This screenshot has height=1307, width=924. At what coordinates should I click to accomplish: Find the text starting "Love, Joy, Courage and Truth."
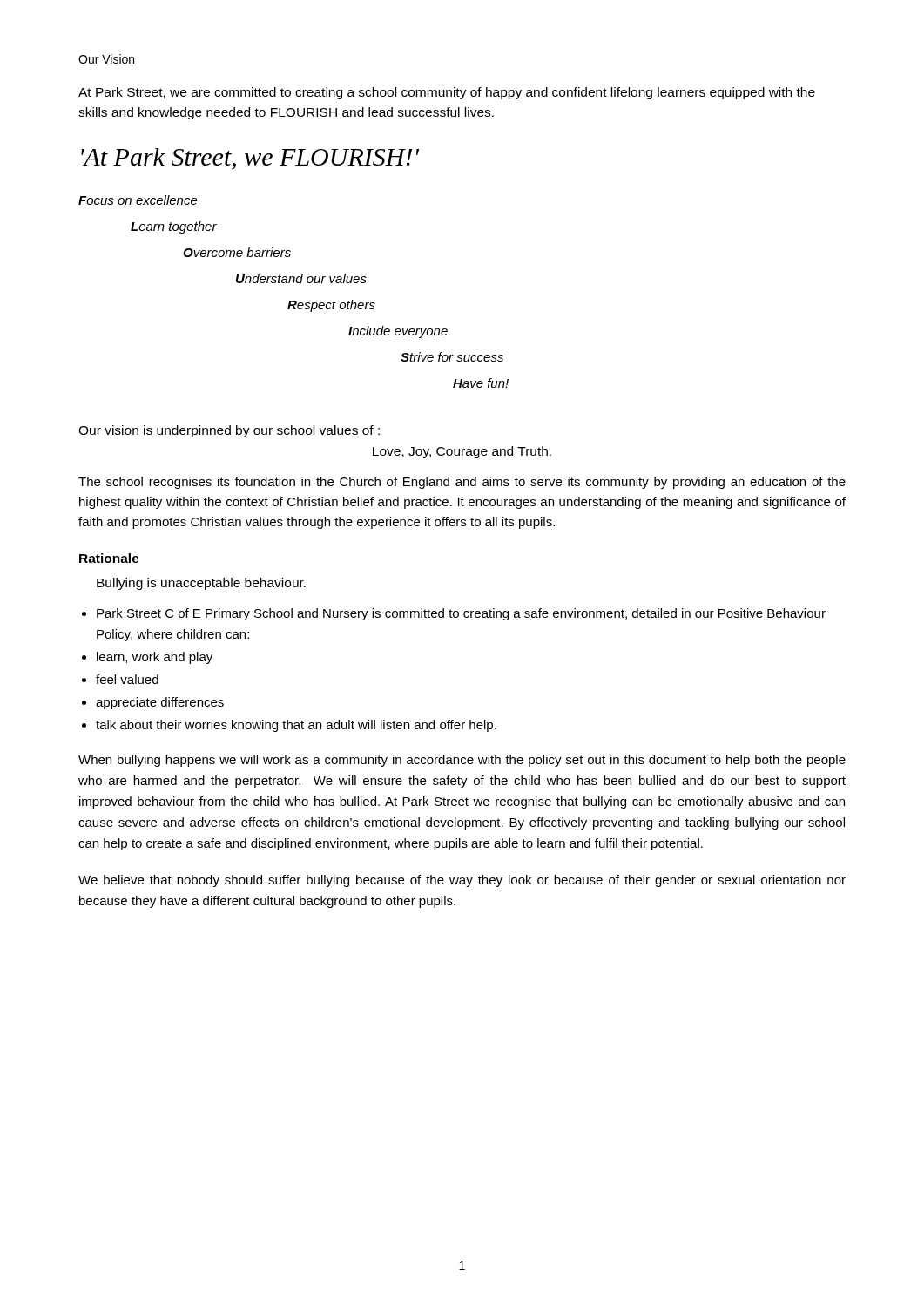462,450
